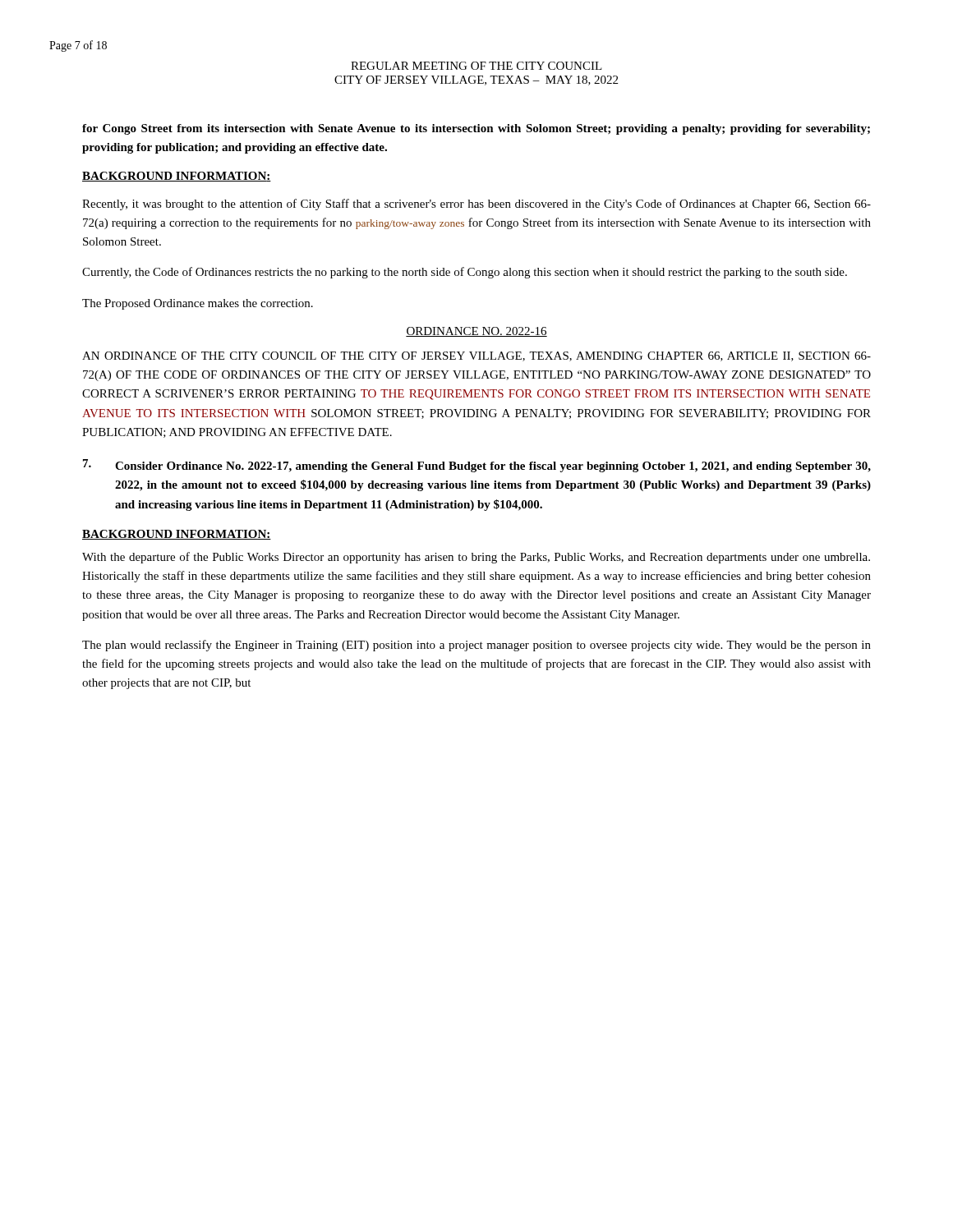Locate the text starting "Currently, the Code of Ordinances"
The height and width of the screenshot is (1232, 953).
pos(465,272)
